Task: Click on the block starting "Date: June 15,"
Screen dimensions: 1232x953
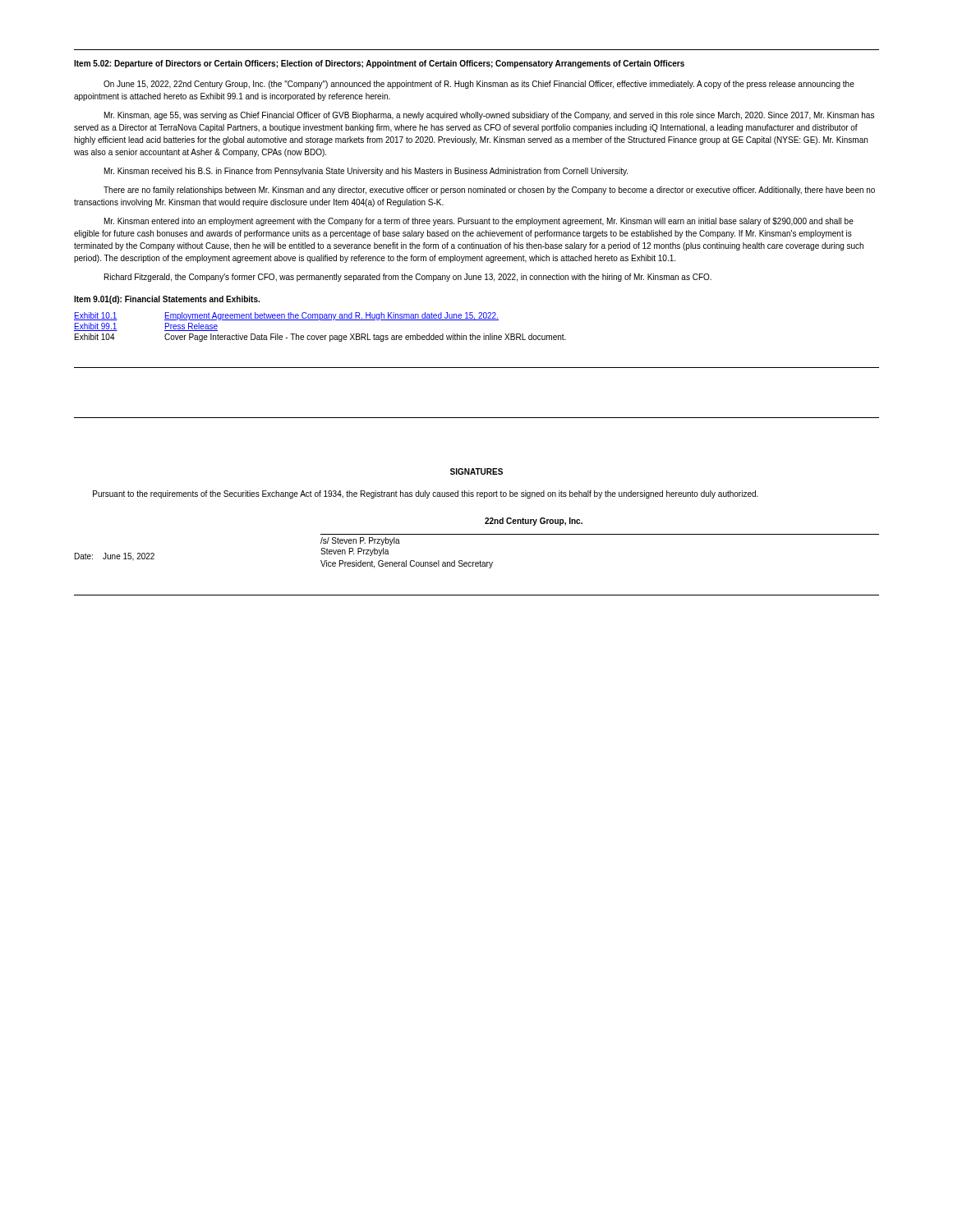Action: tap(114, 556)
